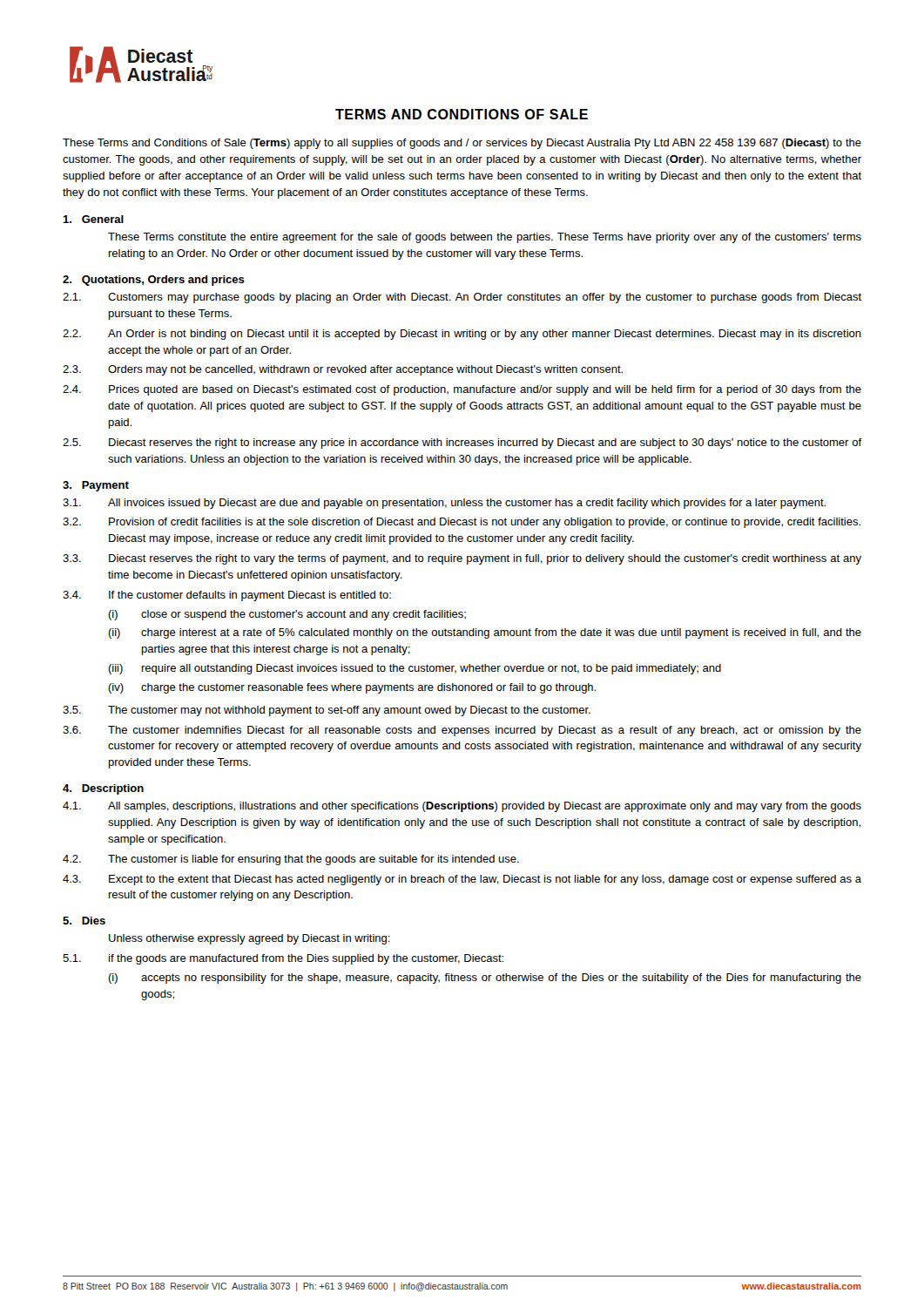Find the list item that says "3.1. All invoices issued"
The height and width of the screenshot is (1307, 924).
pyautogui.click(x=462, y=503)
